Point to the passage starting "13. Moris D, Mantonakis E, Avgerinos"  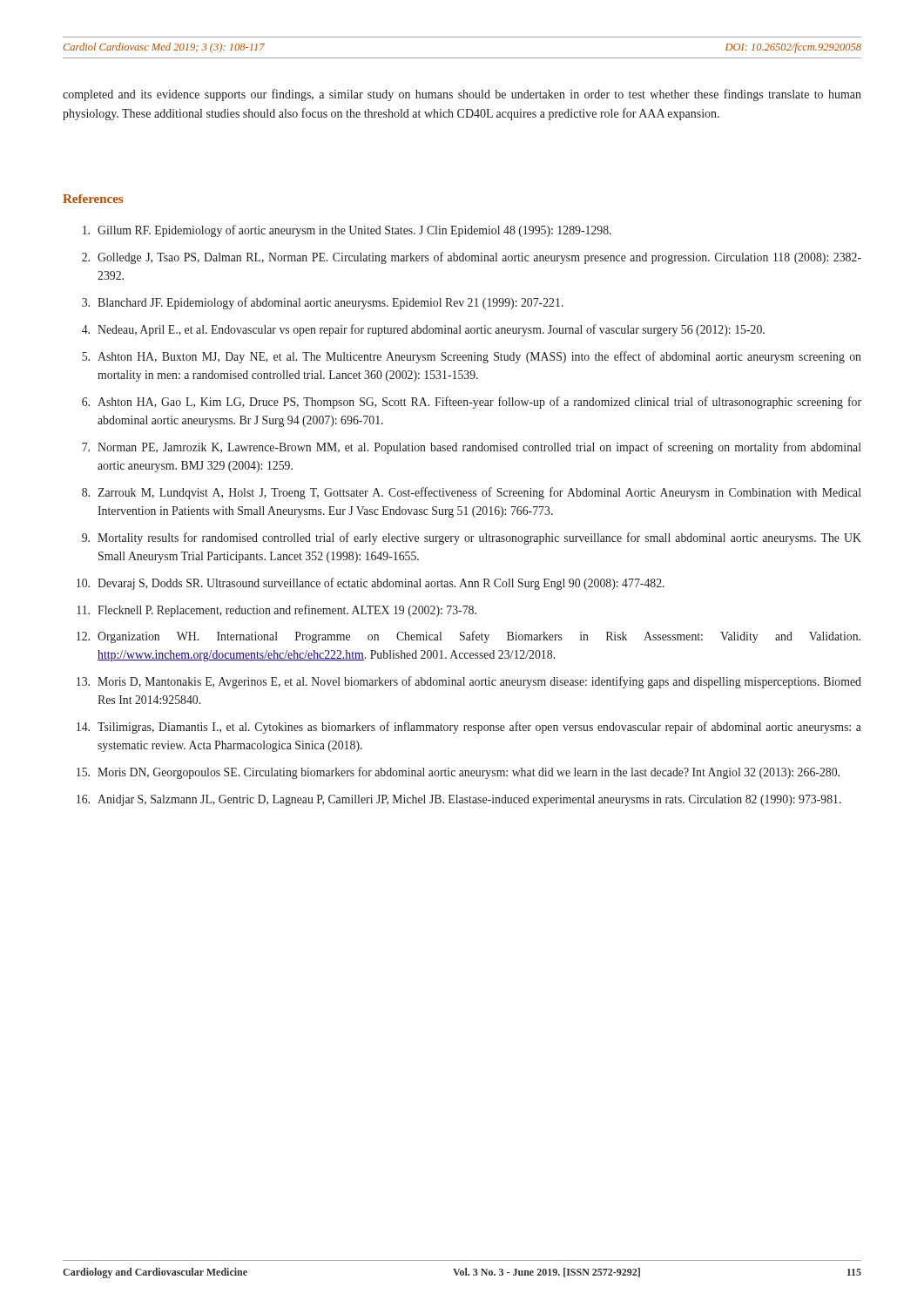pos(462,692)
